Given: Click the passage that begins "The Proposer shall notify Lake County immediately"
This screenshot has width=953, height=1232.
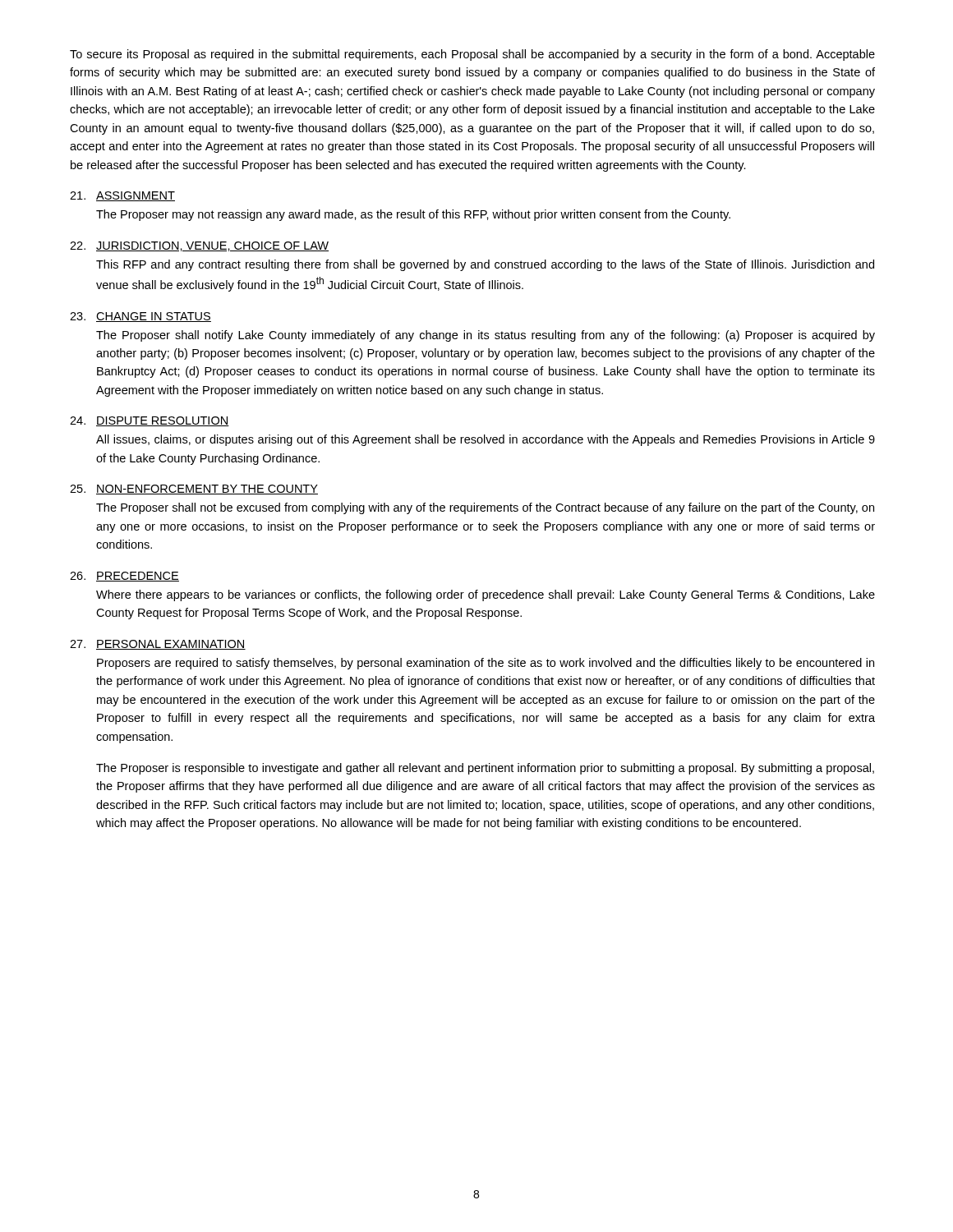Looking at the screenshot, I should pyautogui.click(x=486, y=362).
